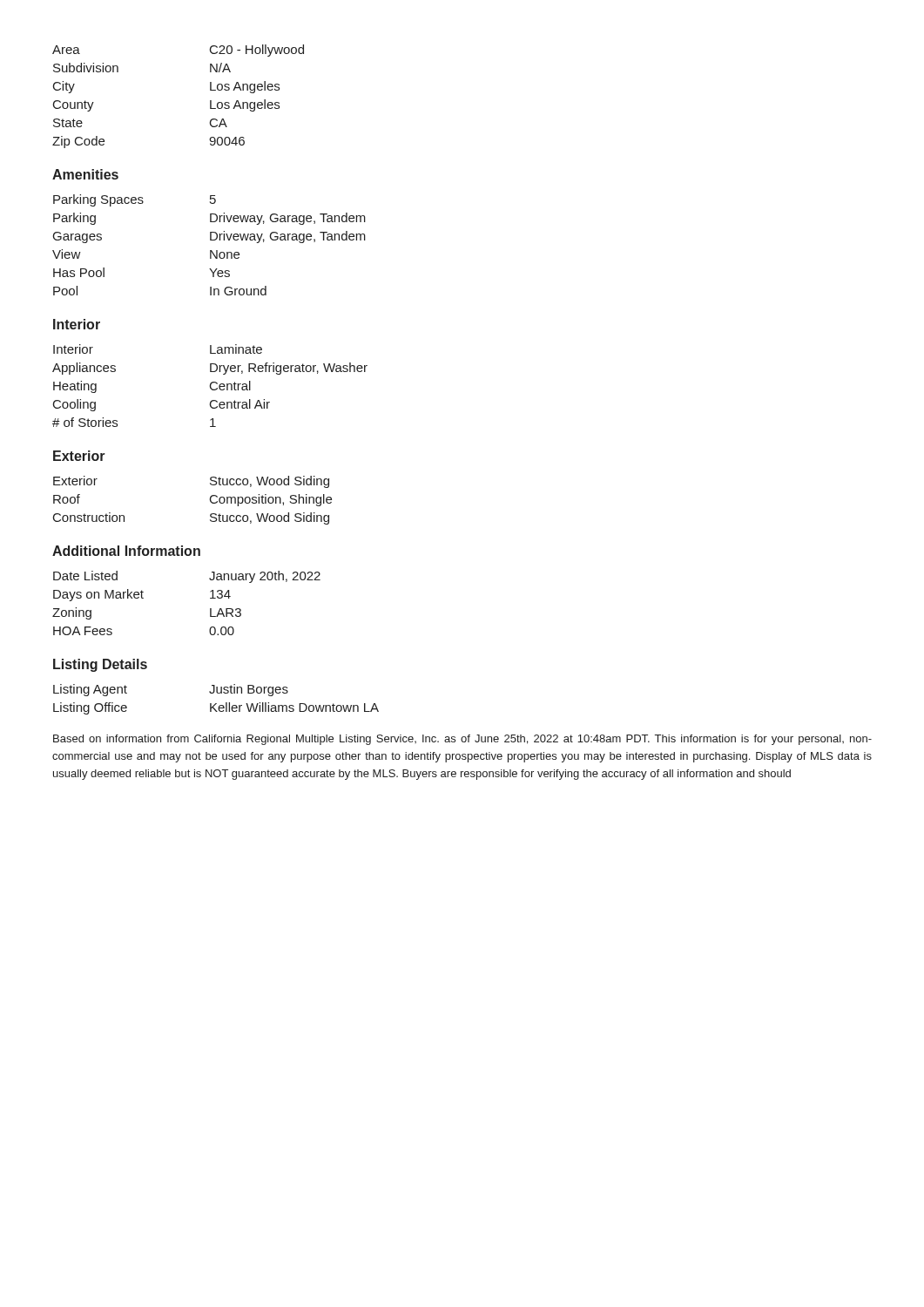Select the list item that says "Parking Spaces 5"
The height and width of the screenshot is (1307, 924).
pos(134,199)
